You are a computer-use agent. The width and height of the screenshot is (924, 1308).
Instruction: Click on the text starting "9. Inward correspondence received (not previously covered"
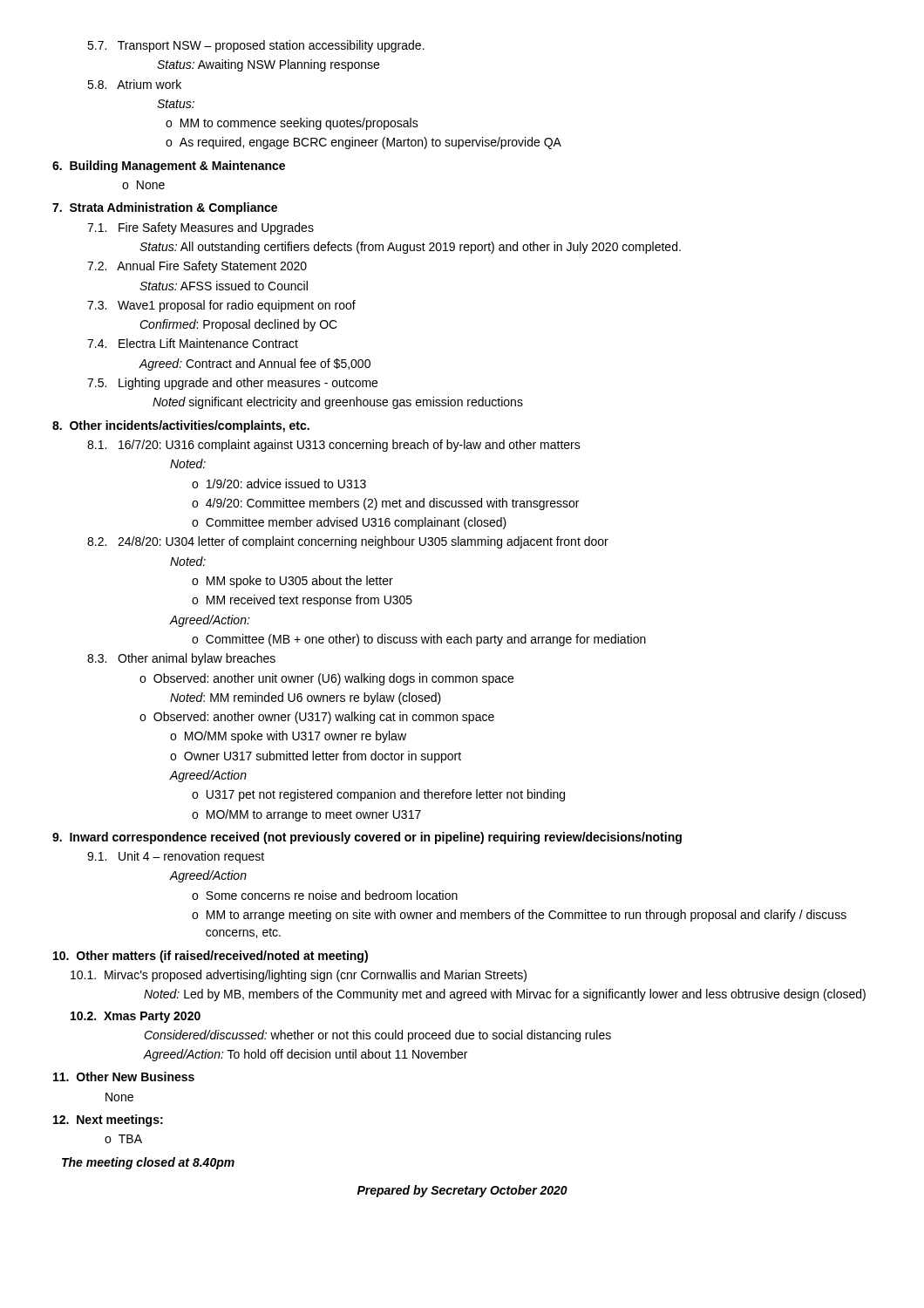pos(367,837)
